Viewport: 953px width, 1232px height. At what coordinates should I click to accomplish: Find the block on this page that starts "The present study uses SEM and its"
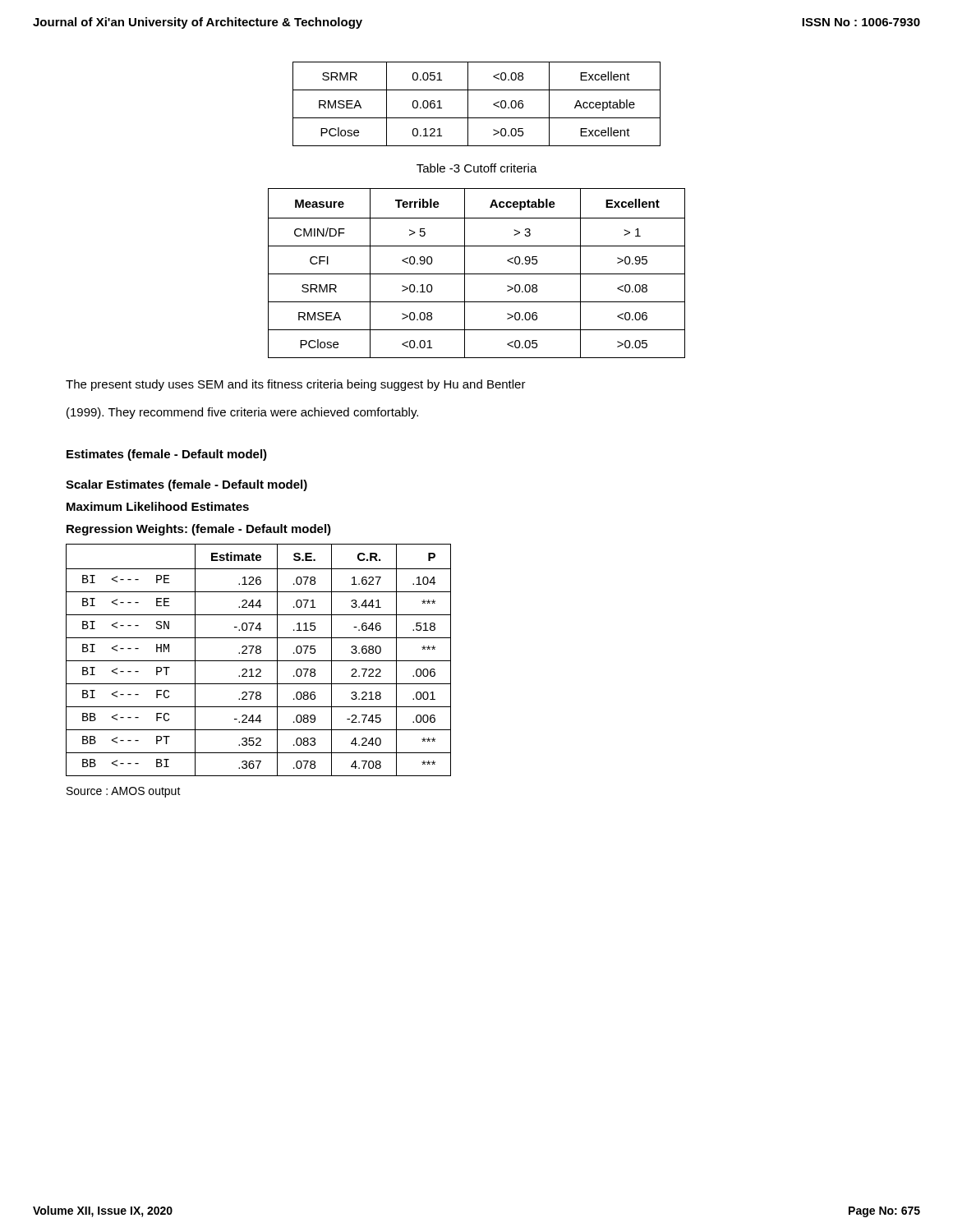tap(296, 384)
